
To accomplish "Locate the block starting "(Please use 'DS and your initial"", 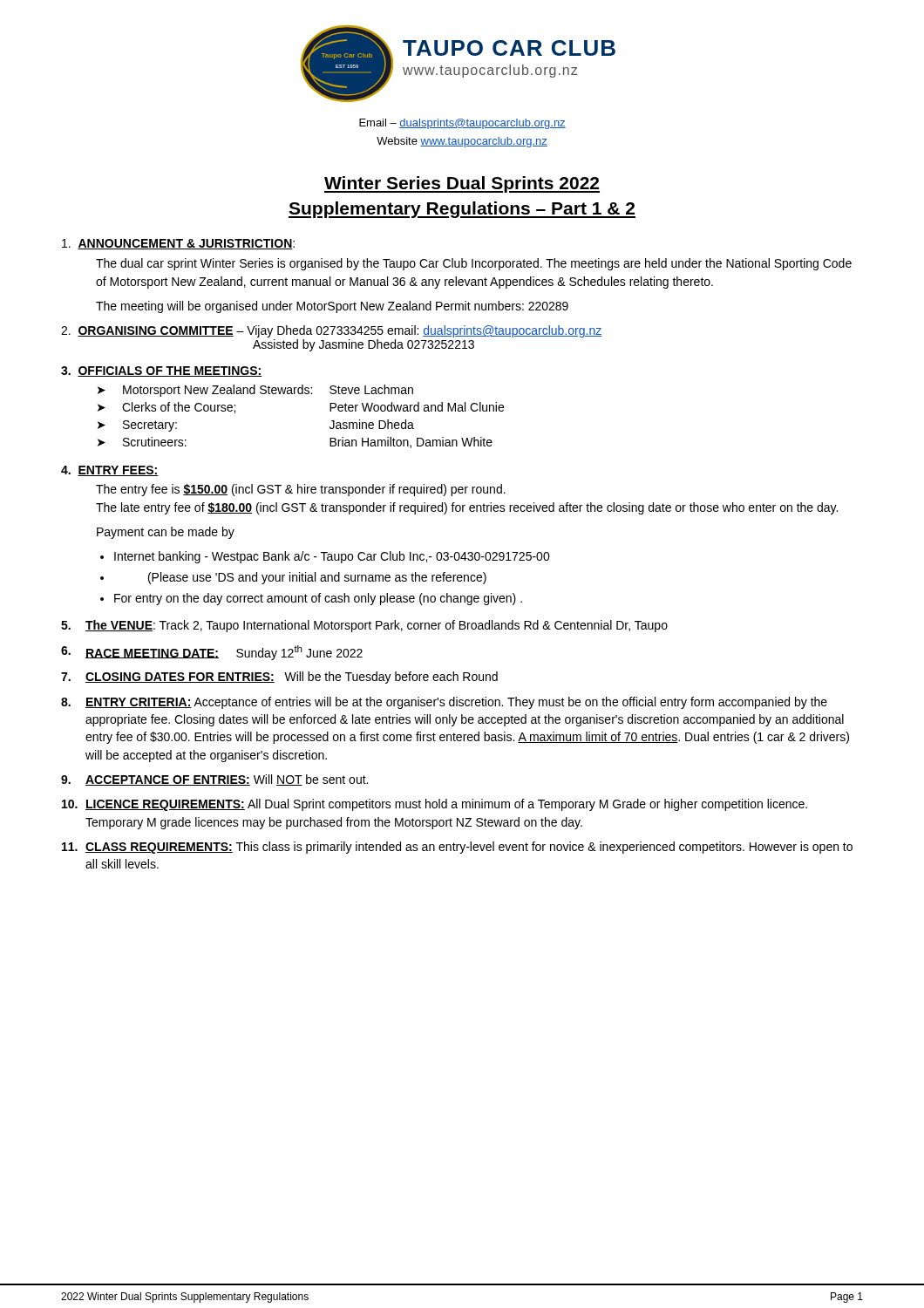I will pos(300,577).
